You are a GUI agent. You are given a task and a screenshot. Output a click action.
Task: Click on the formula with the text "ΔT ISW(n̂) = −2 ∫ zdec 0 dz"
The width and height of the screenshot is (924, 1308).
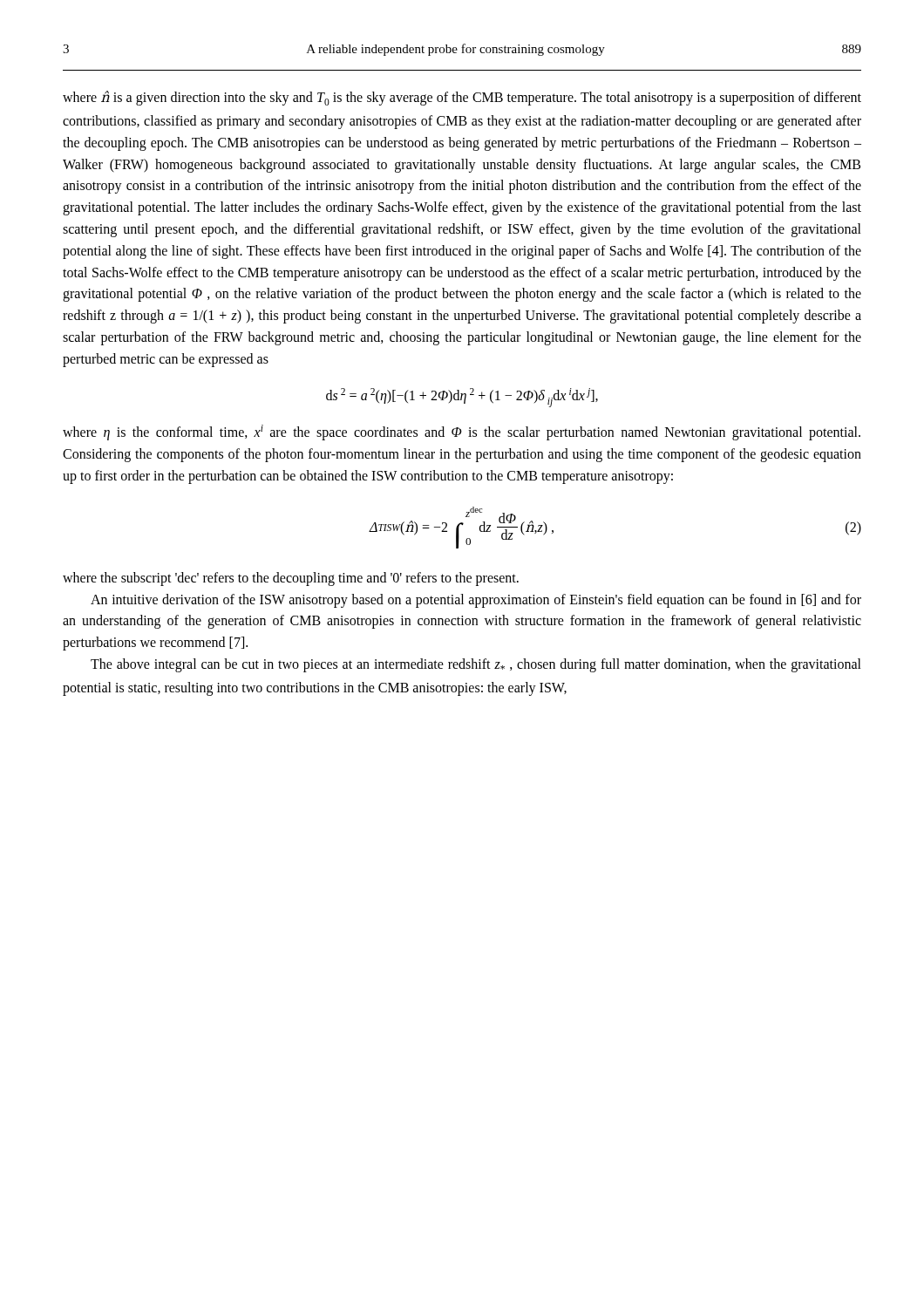[459, 527]
